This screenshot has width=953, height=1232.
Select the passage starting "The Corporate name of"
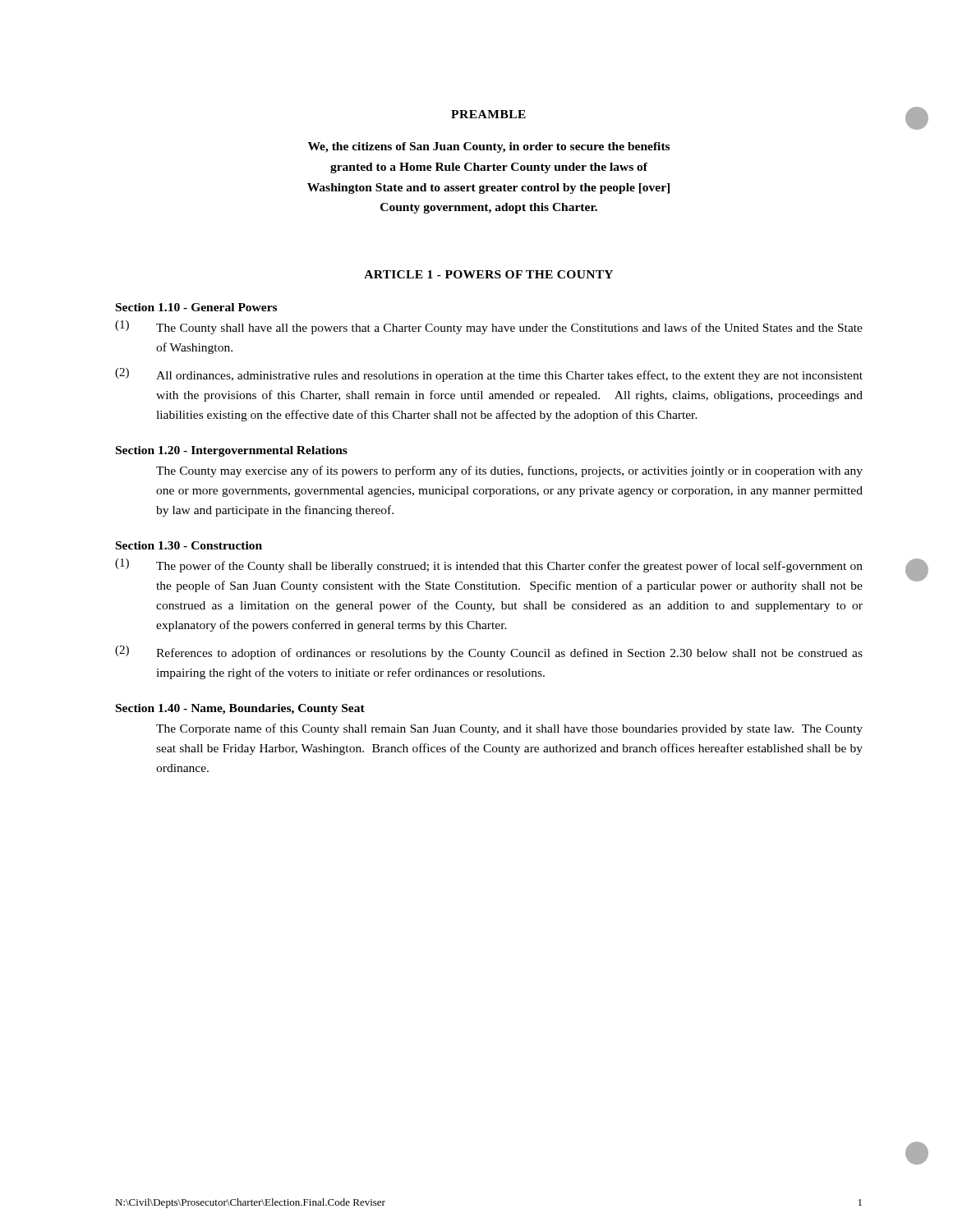pos(509,748)
